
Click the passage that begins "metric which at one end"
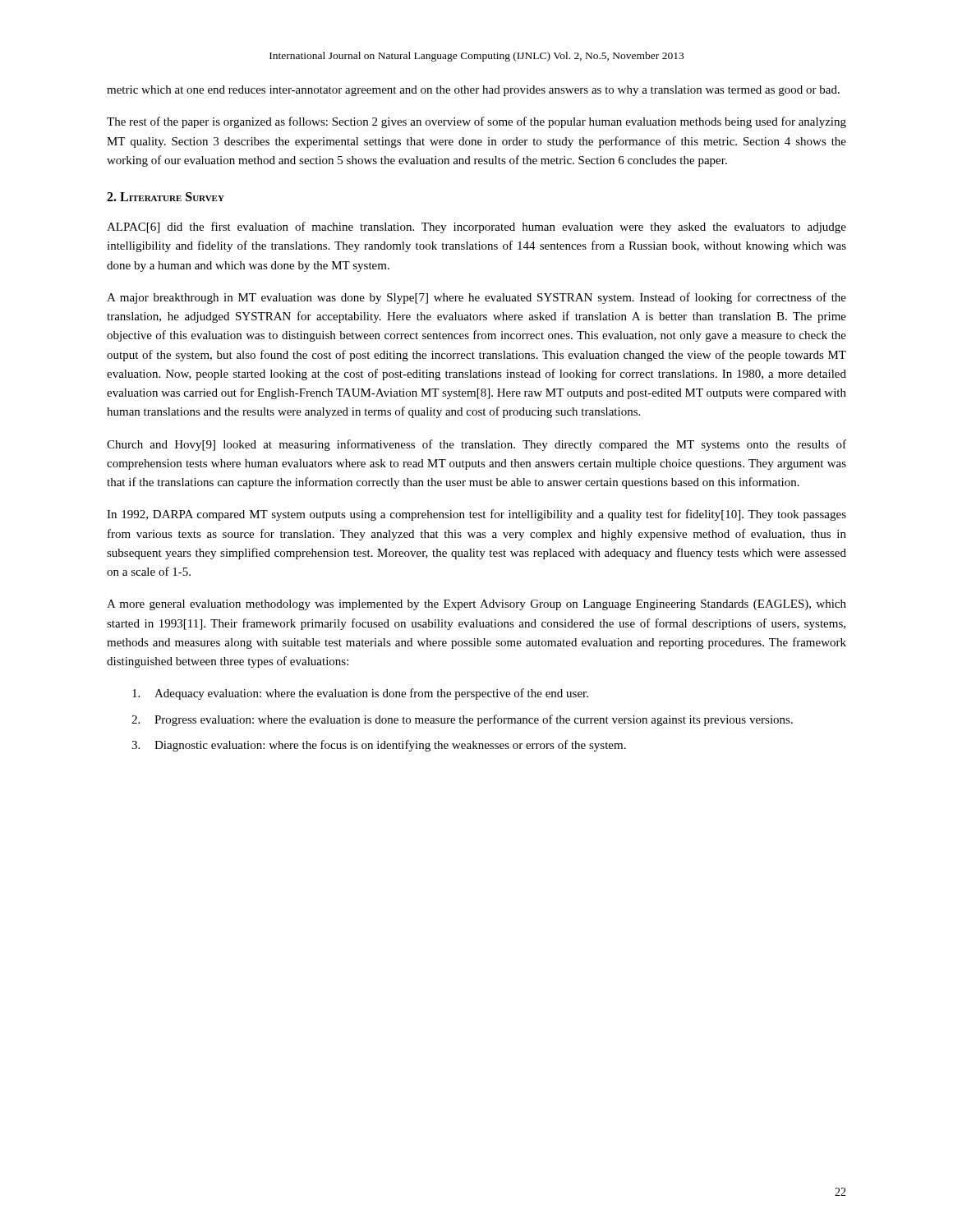pos(474,90)
